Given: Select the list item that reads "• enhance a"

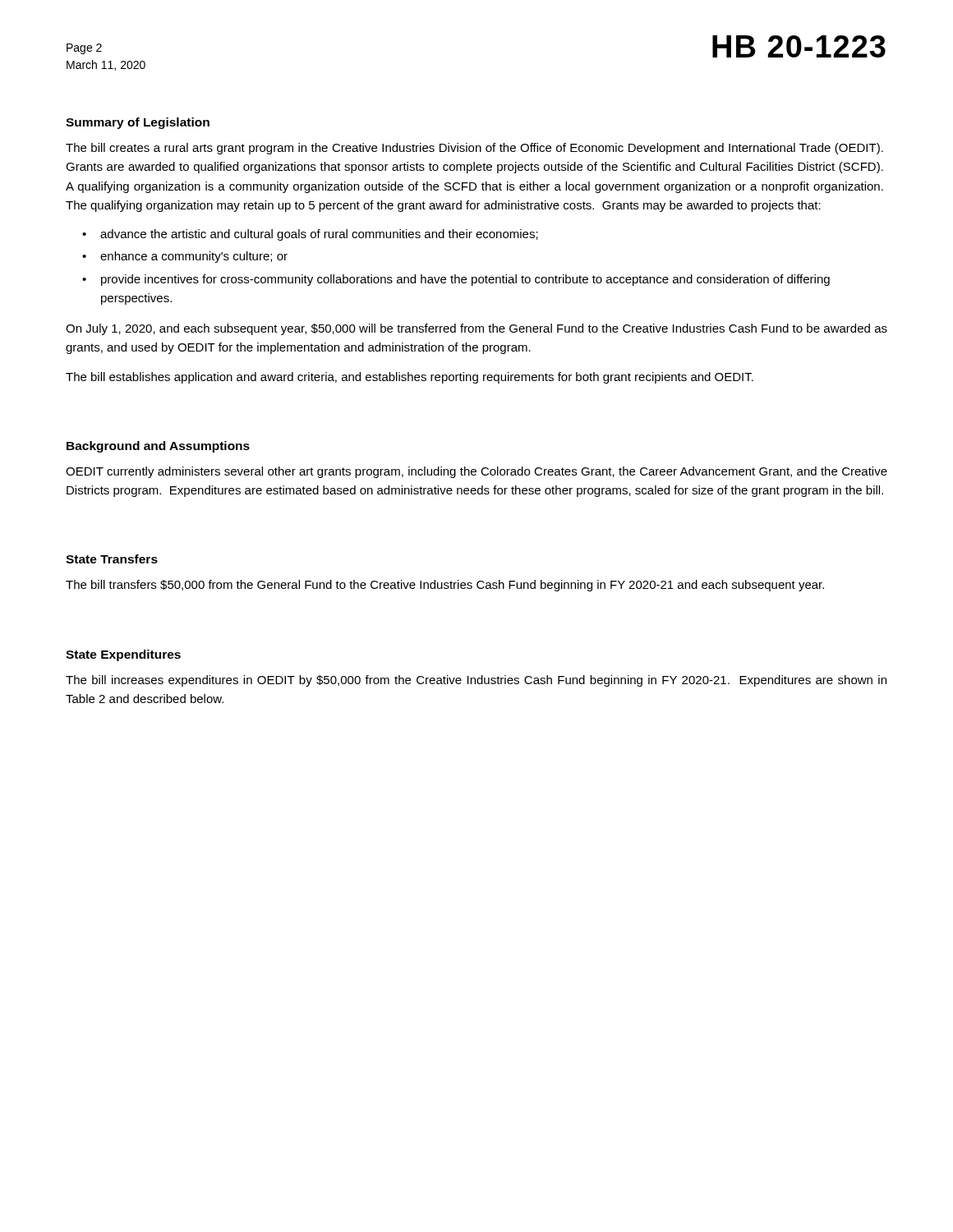Looking at the screenshot, I should pos(185,257).
